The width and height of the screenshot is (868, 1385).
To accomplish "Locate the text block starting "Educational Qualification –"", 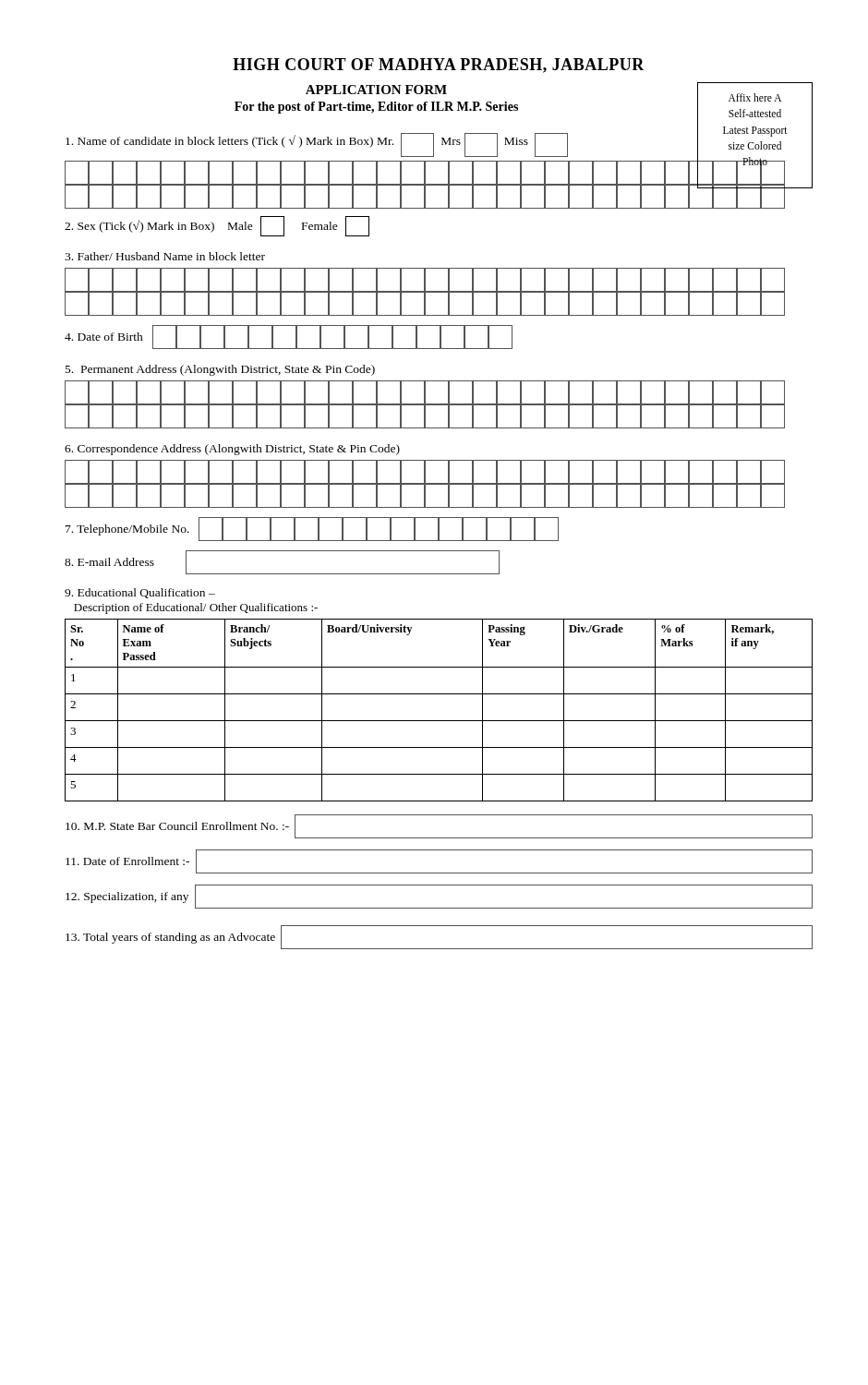I will click(140, 592).
